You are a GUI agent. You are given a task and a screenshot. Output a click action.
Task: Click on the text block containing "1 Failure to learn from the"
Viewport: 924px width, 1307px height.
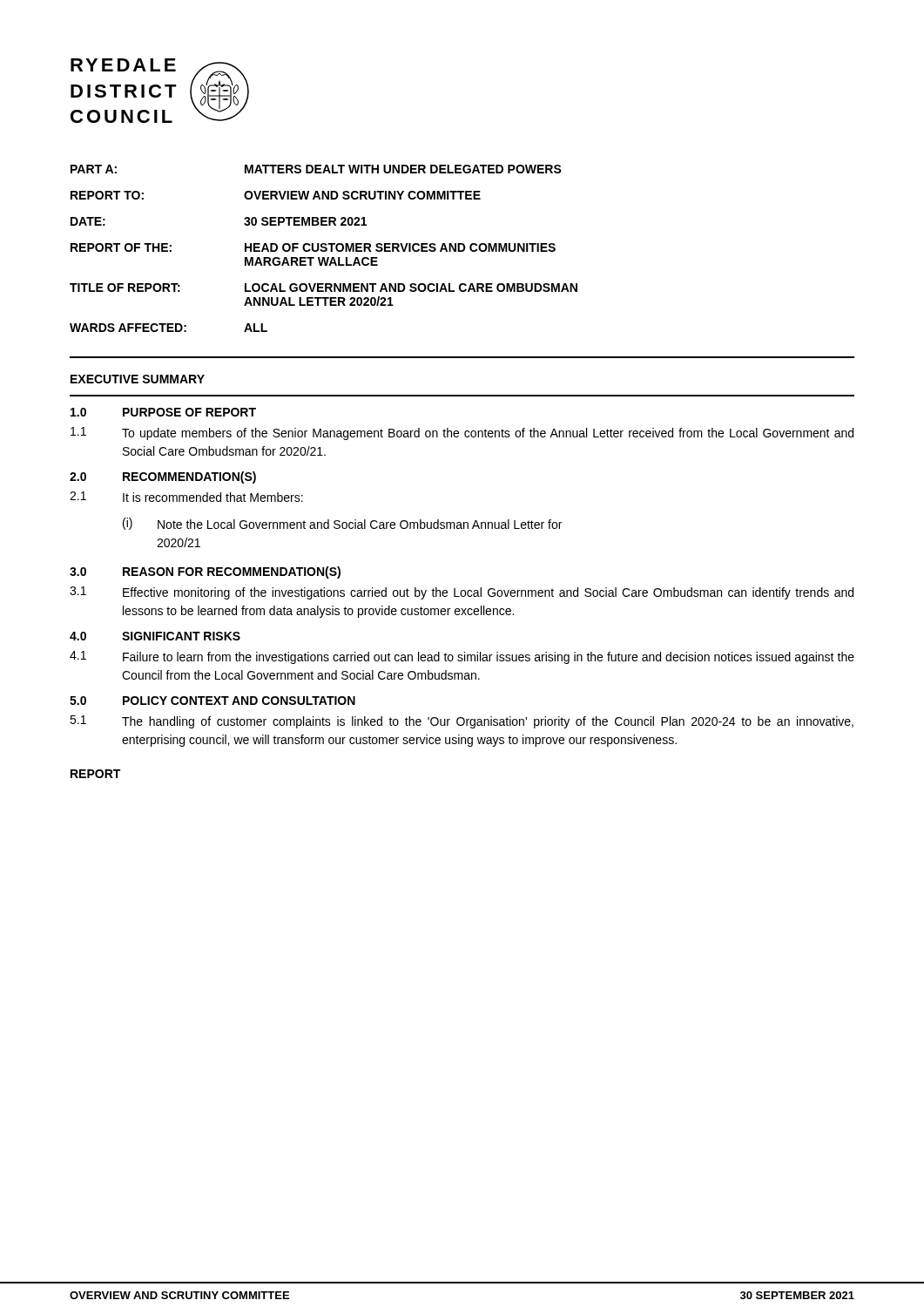[462, 667]
